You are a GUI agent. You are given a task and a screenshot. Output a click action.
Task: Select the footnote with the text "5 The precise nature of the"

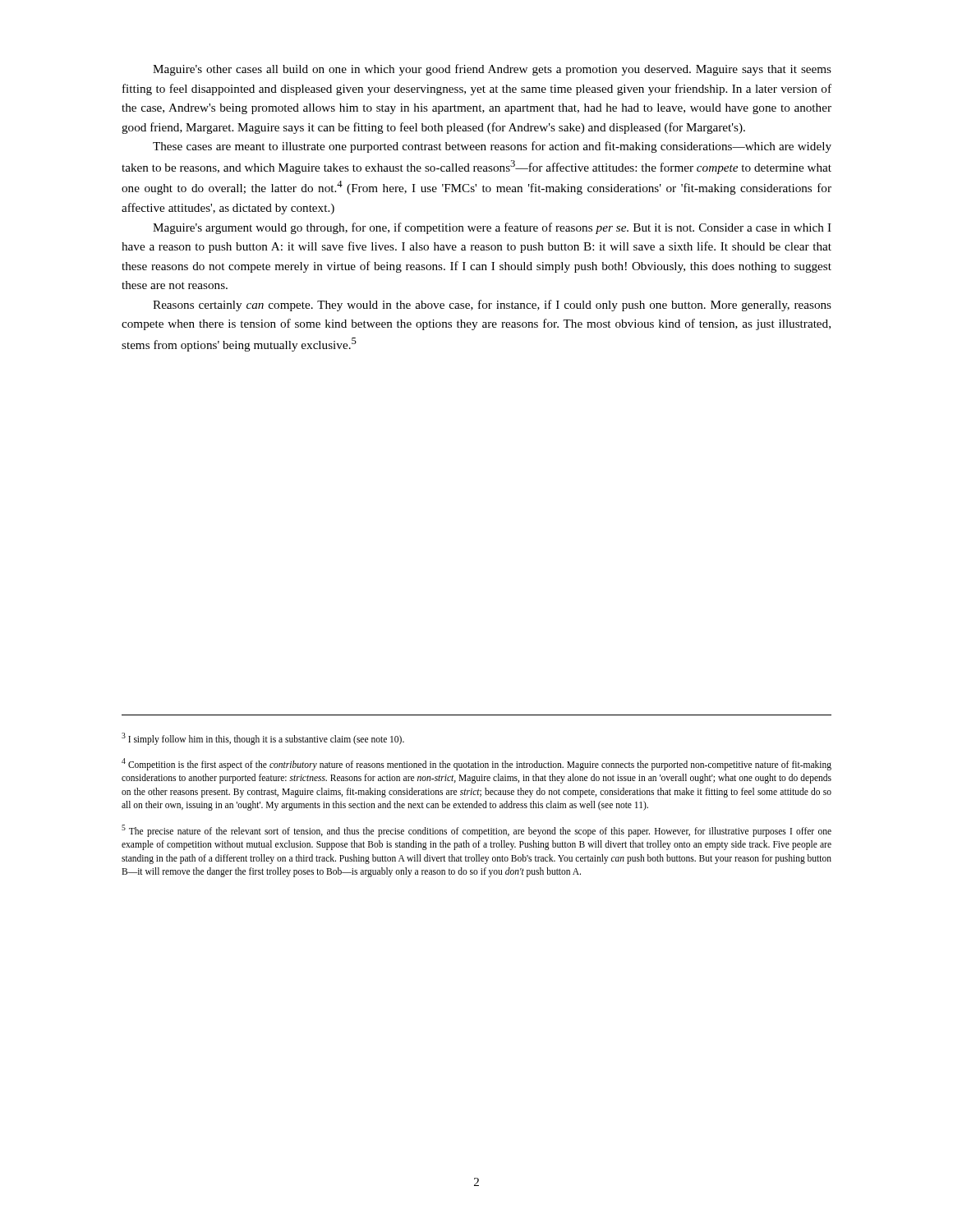[x=476, y=850]
